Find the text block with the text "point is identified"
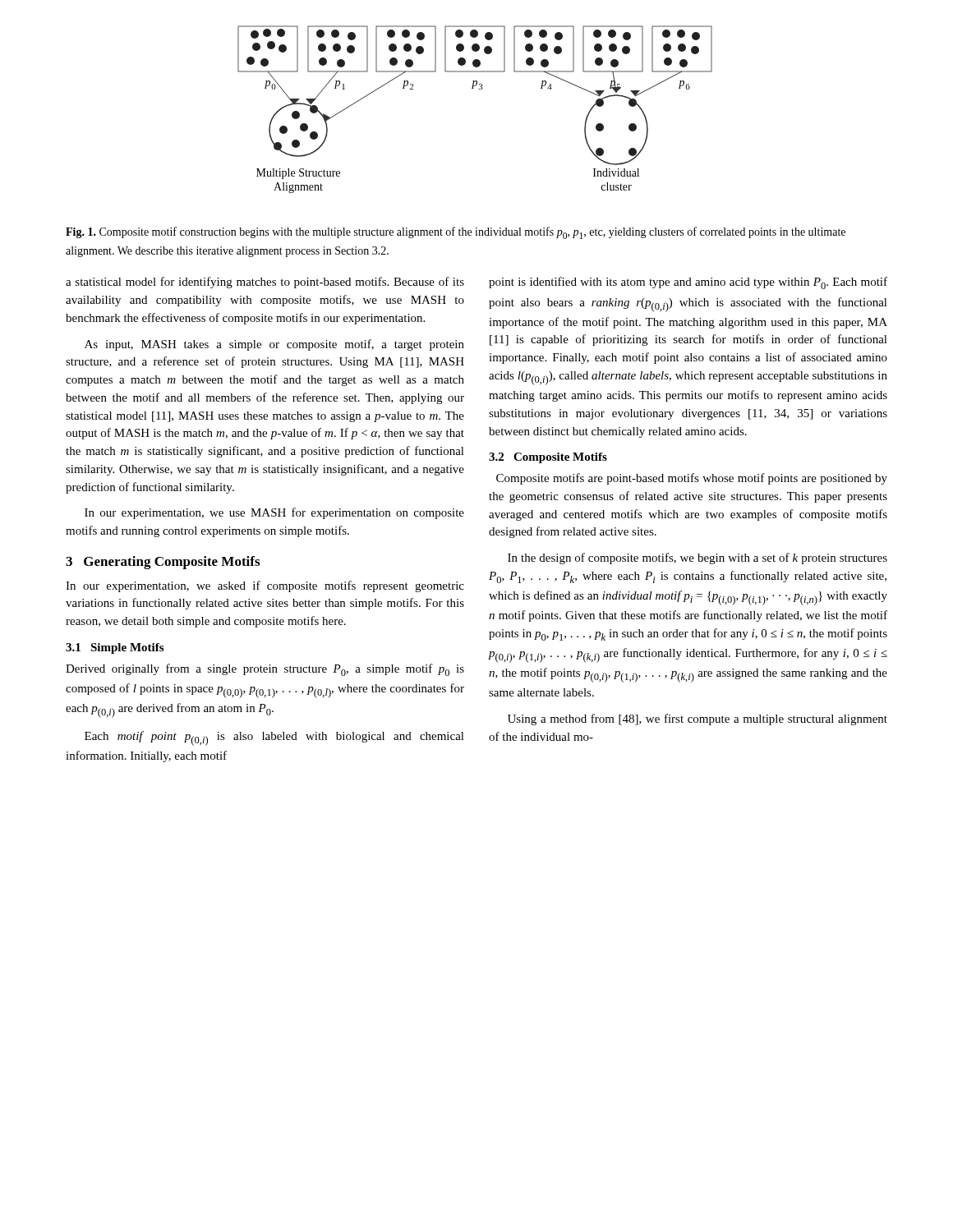The height and width of the screenshot is (1232, 953). 688,357
